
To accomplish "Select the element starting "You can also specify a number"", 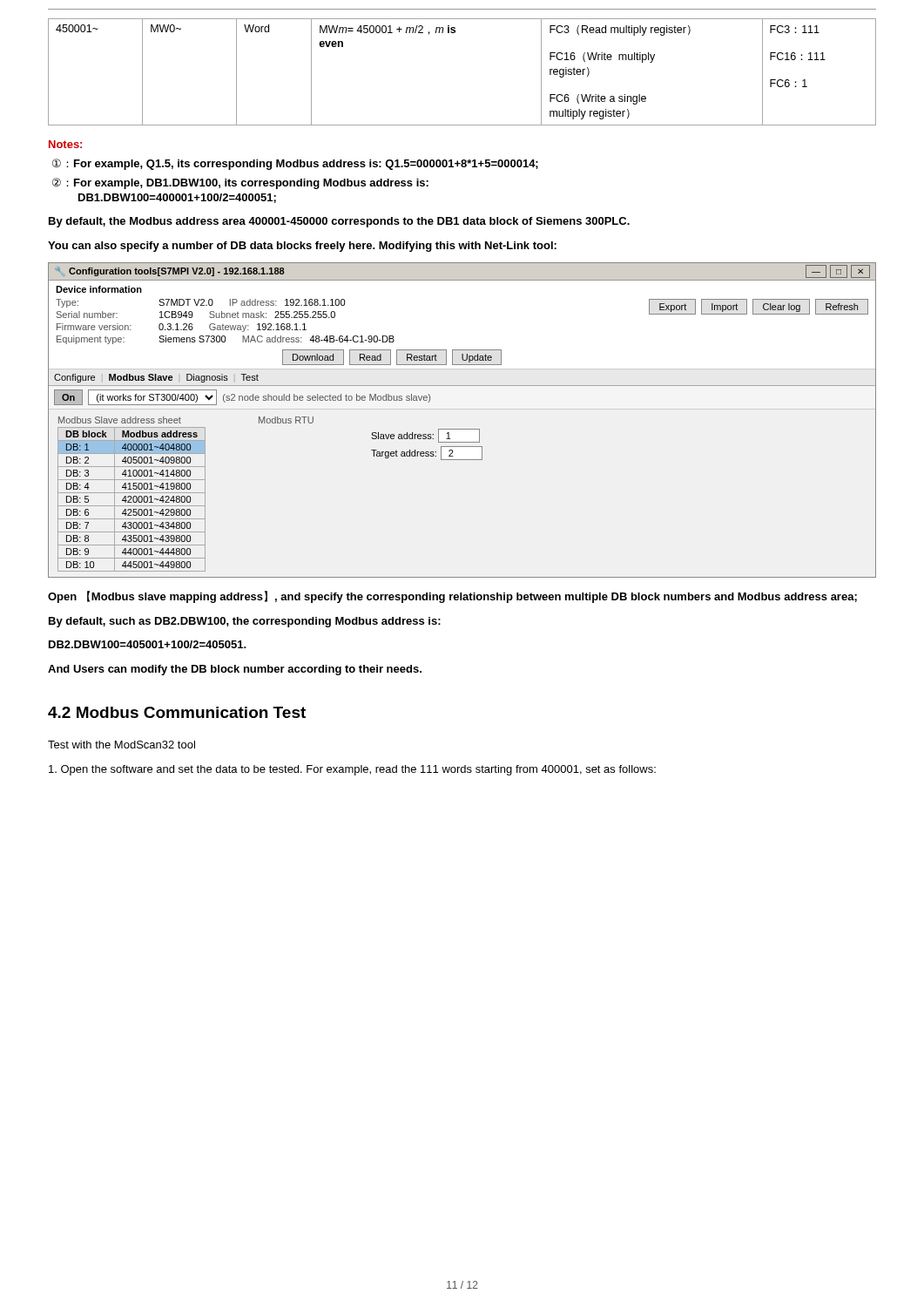I will coord(303,245).
